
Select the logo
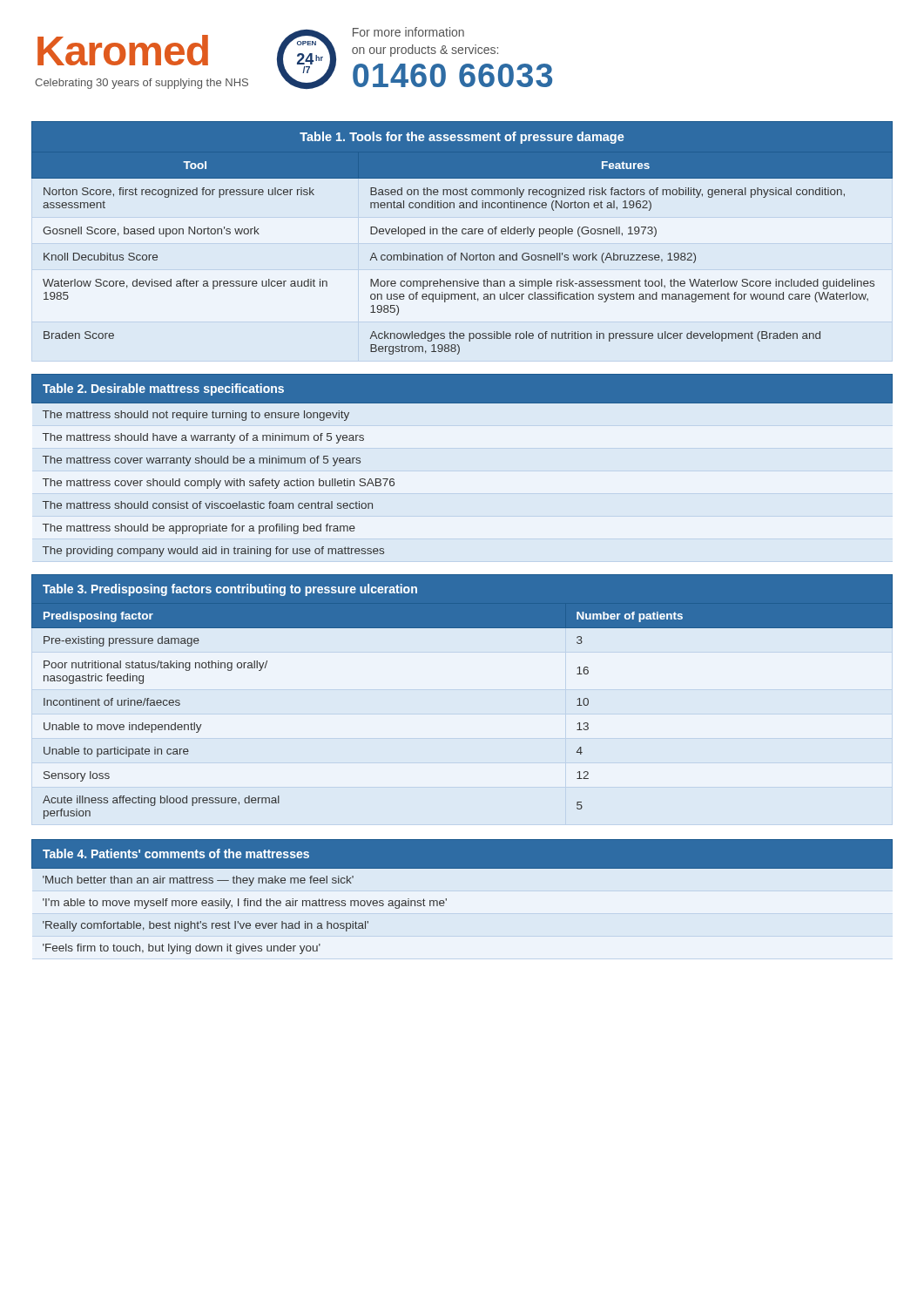[462, 54]
